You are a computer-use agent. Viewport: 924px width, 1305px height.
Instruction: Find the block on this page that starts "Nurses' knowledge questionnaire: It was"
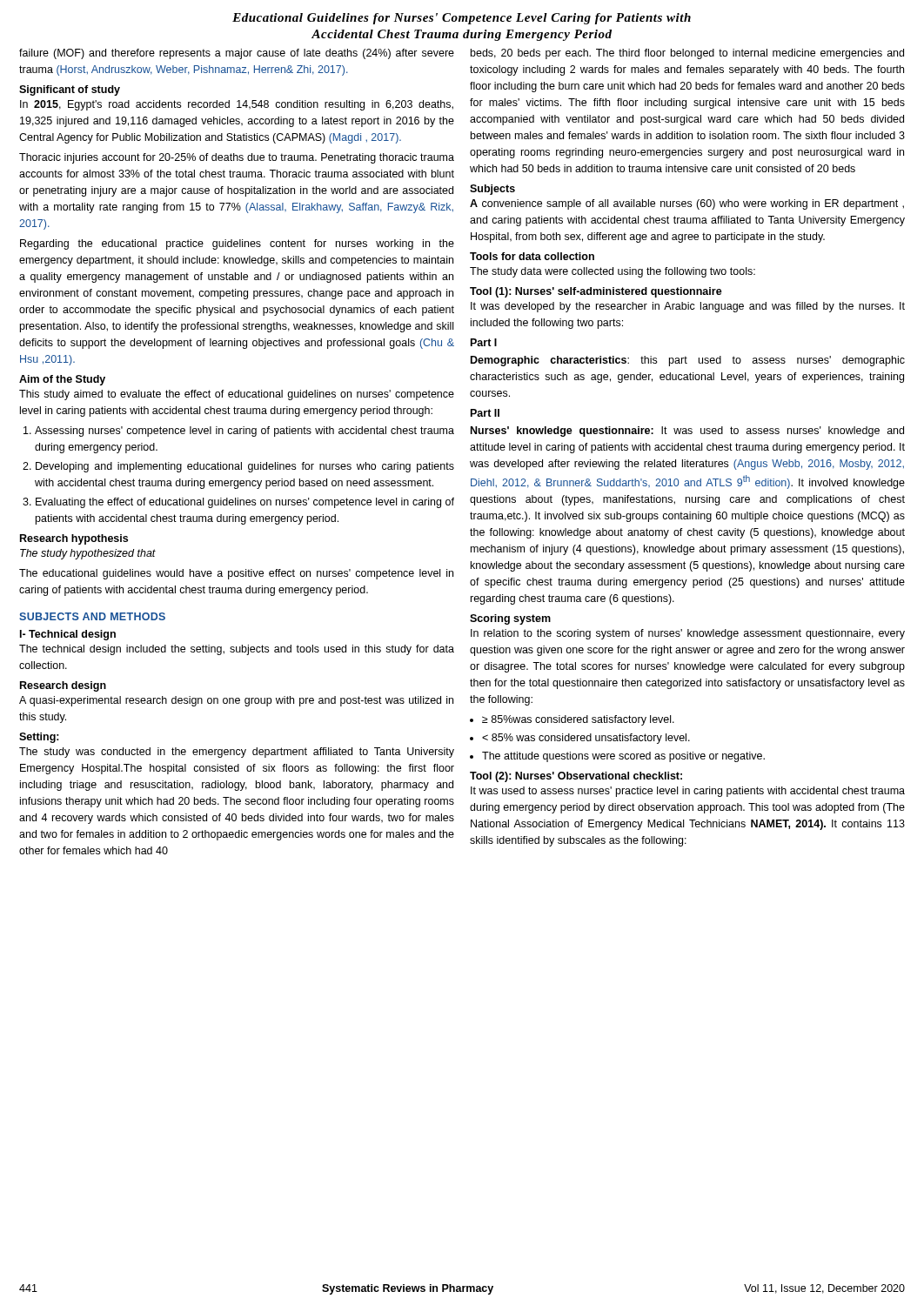pos(687,515)
